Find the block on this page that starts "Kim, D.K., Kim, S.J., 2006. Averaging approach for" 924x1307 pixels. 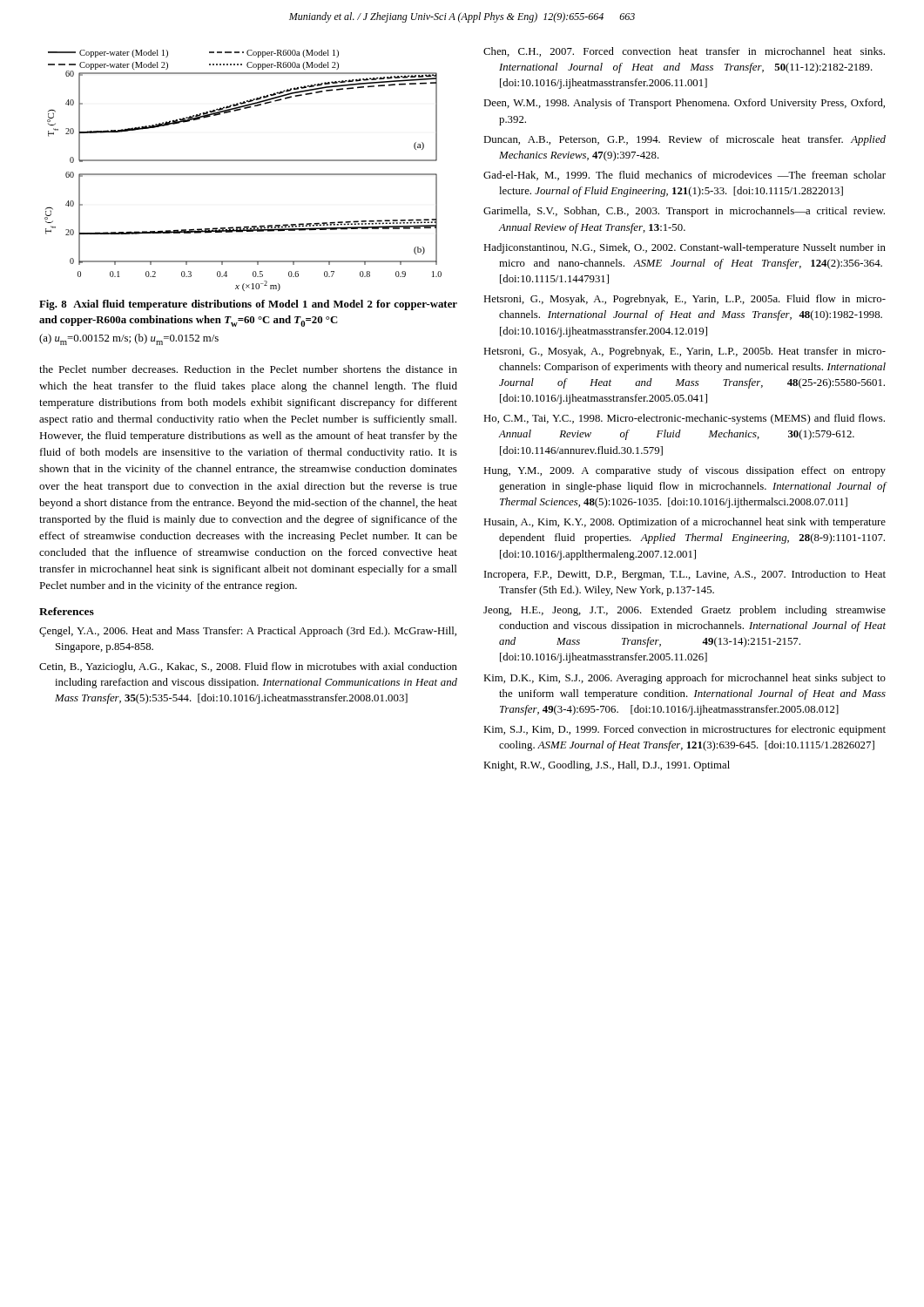point(684,693)
